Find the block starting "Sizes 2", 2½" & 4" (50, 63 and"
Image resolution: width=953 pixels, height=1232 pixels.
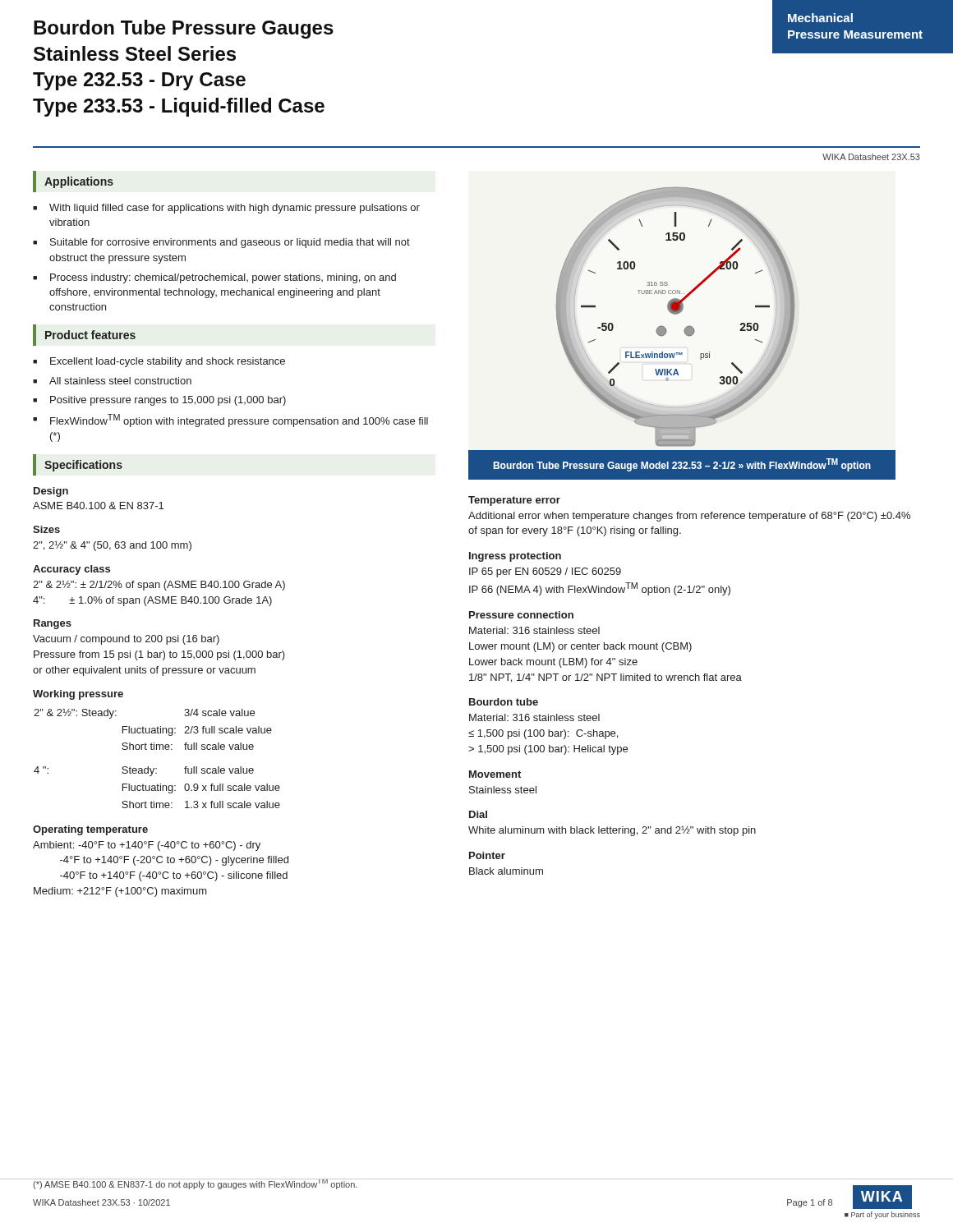click(46, 529)
